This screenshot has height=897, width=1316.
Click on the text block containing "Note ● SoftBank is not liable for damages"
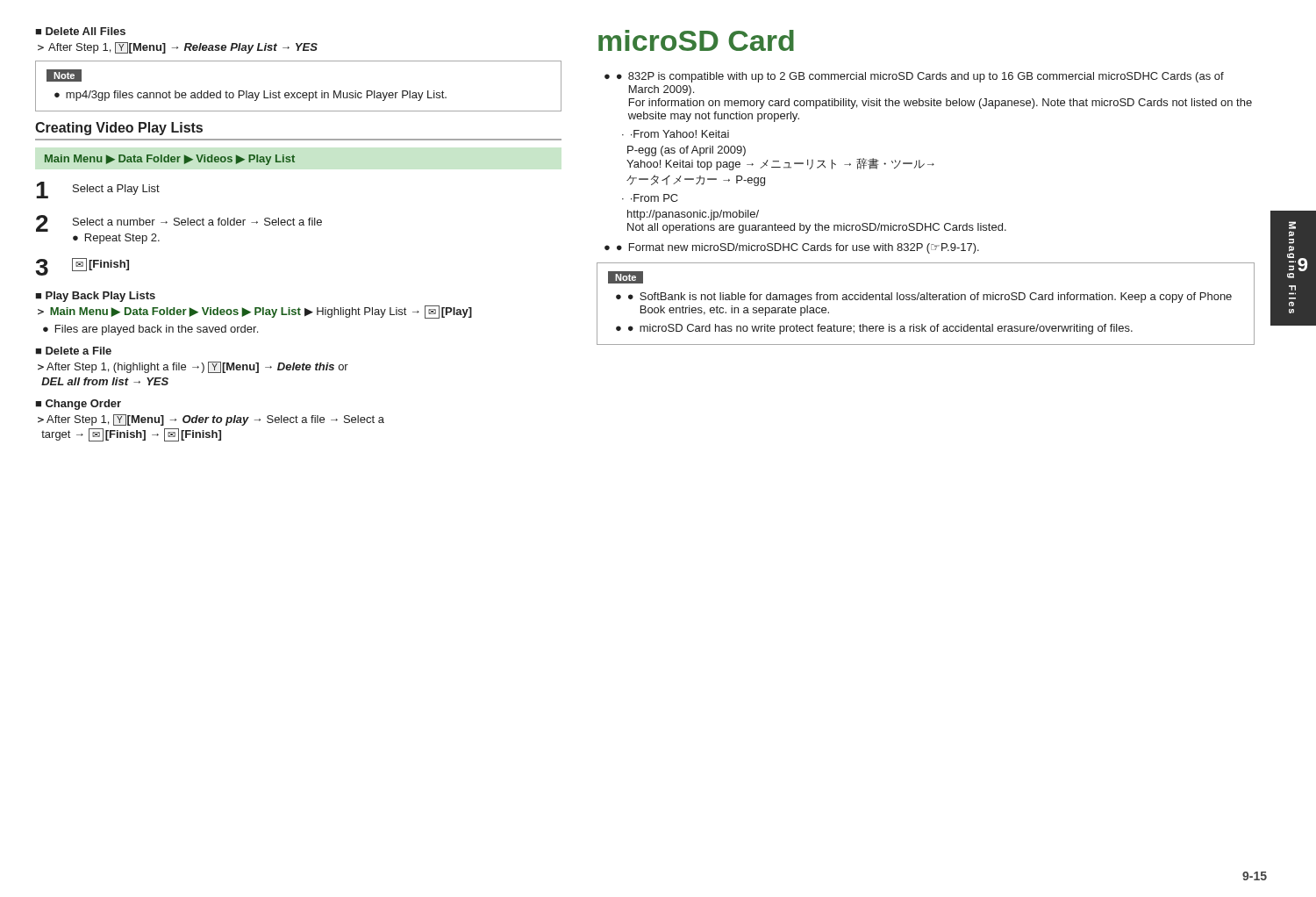[x=926, y=303]
